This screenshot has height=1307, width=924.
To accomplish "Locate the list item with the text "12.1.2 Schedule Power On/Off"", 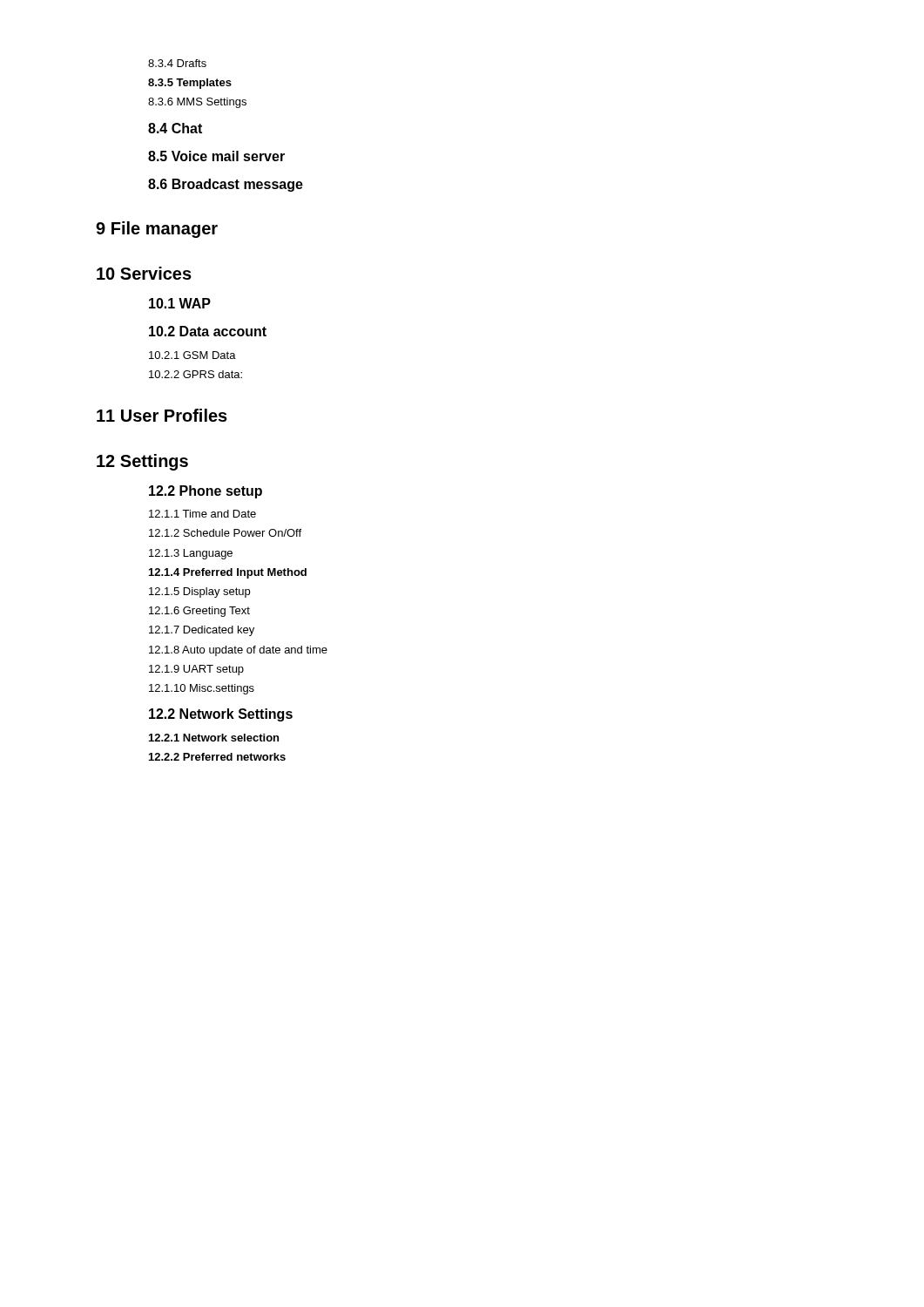I will point(225,533).
